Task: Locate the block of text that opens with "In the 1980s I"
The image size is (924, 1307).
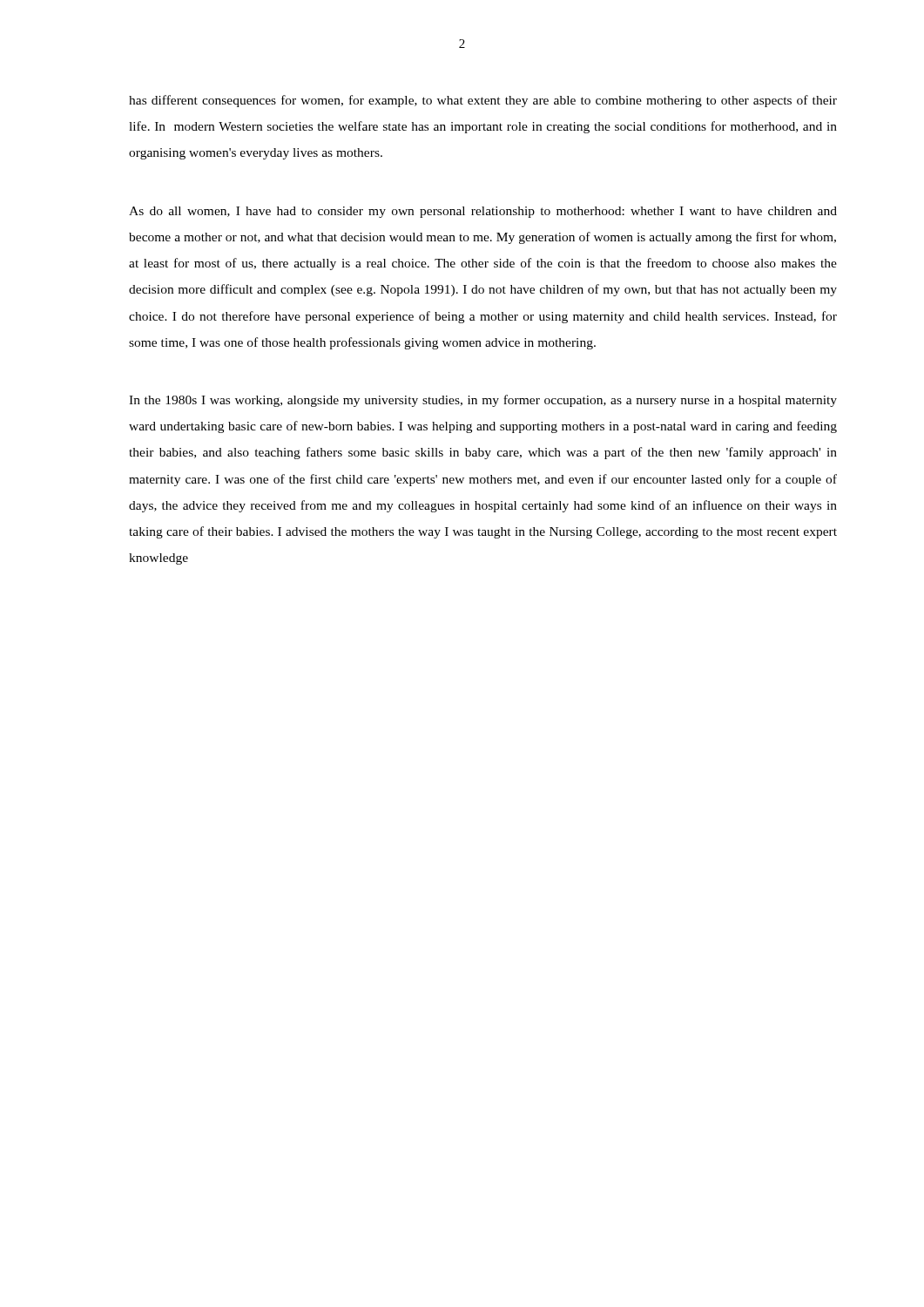Action: click(x=483, y=478)
